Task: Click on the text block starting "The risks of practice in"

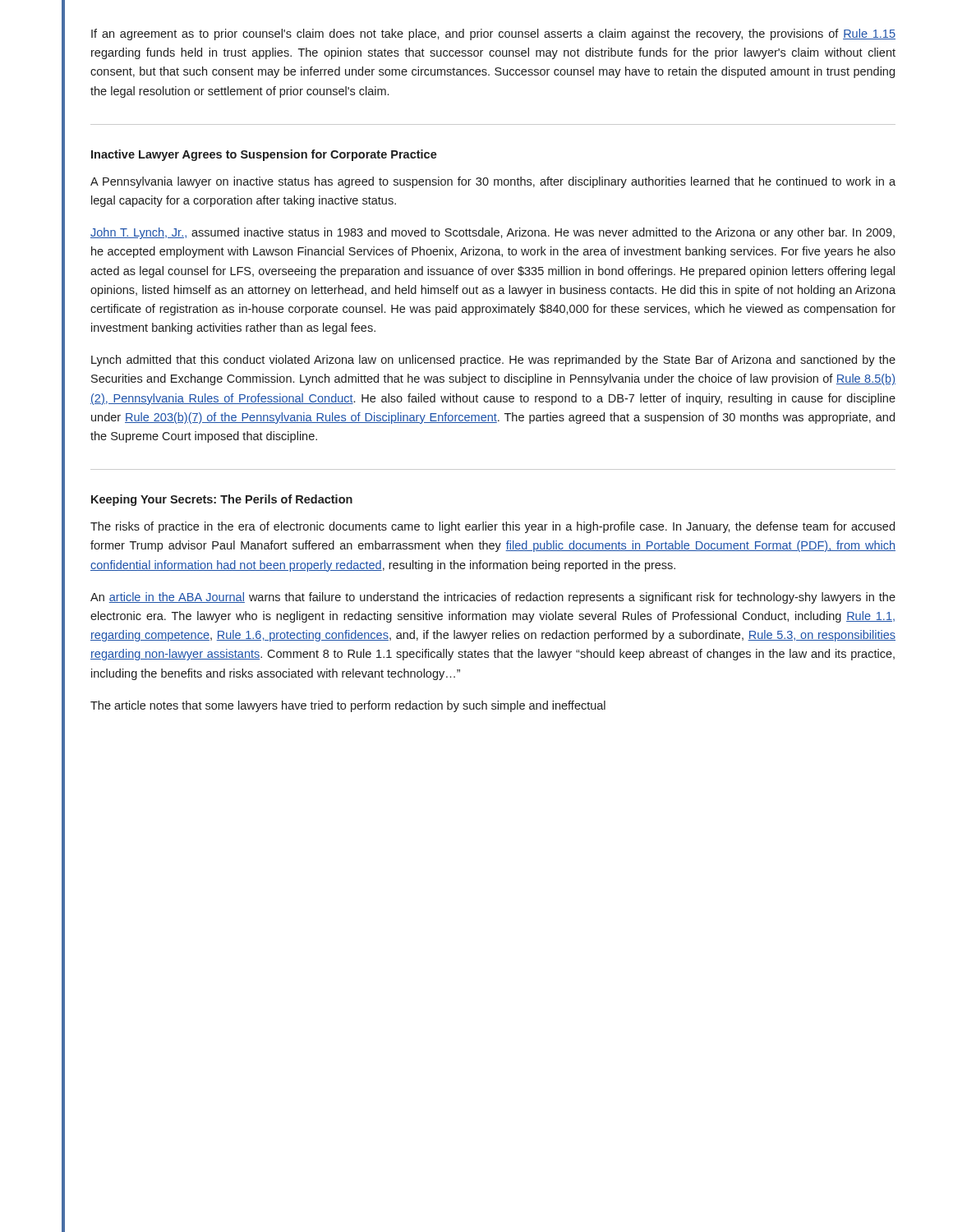Action: point(493,546)
